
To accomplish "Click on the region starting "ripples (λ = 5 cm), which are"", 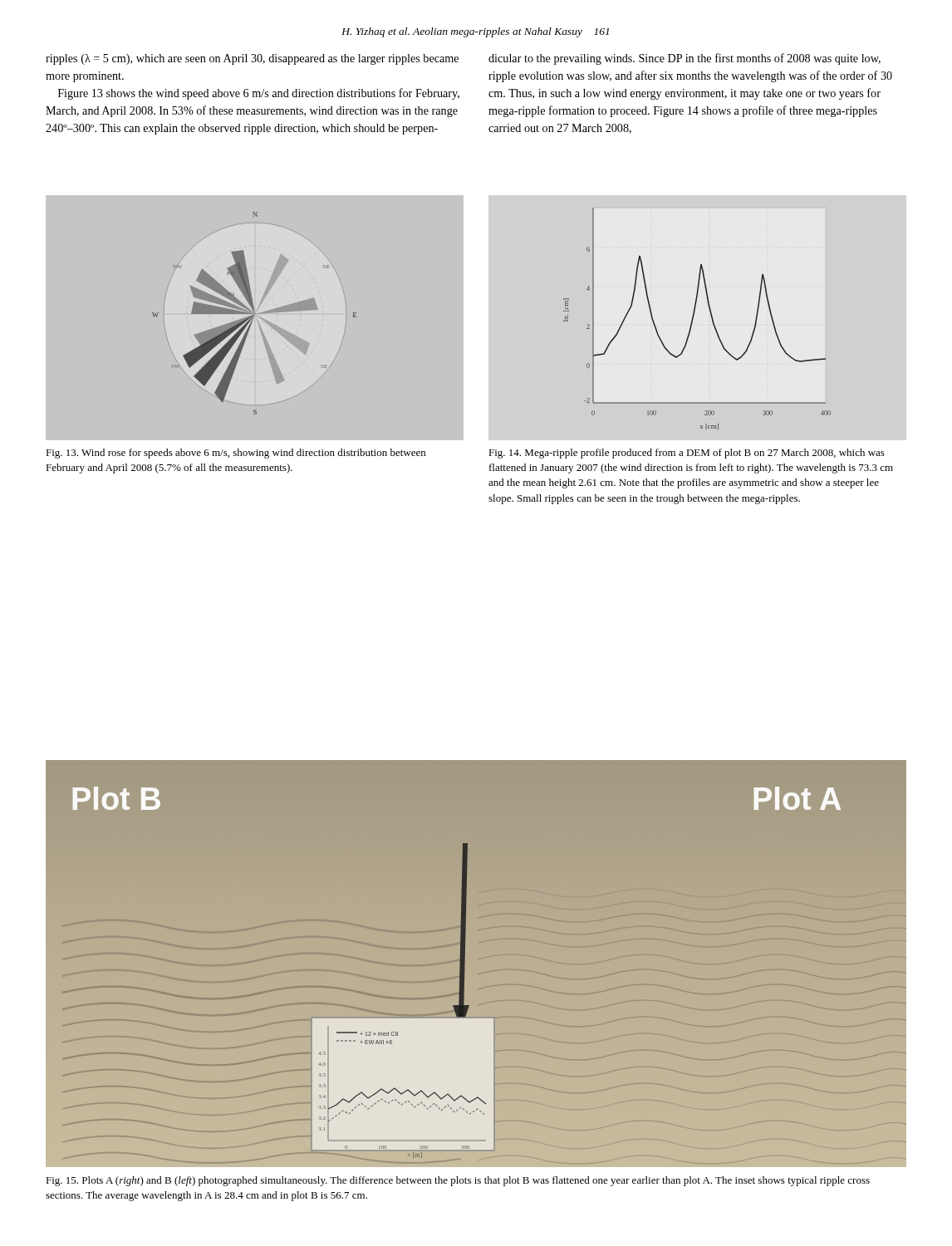I will pyautogui.click(x=253, y=93).
